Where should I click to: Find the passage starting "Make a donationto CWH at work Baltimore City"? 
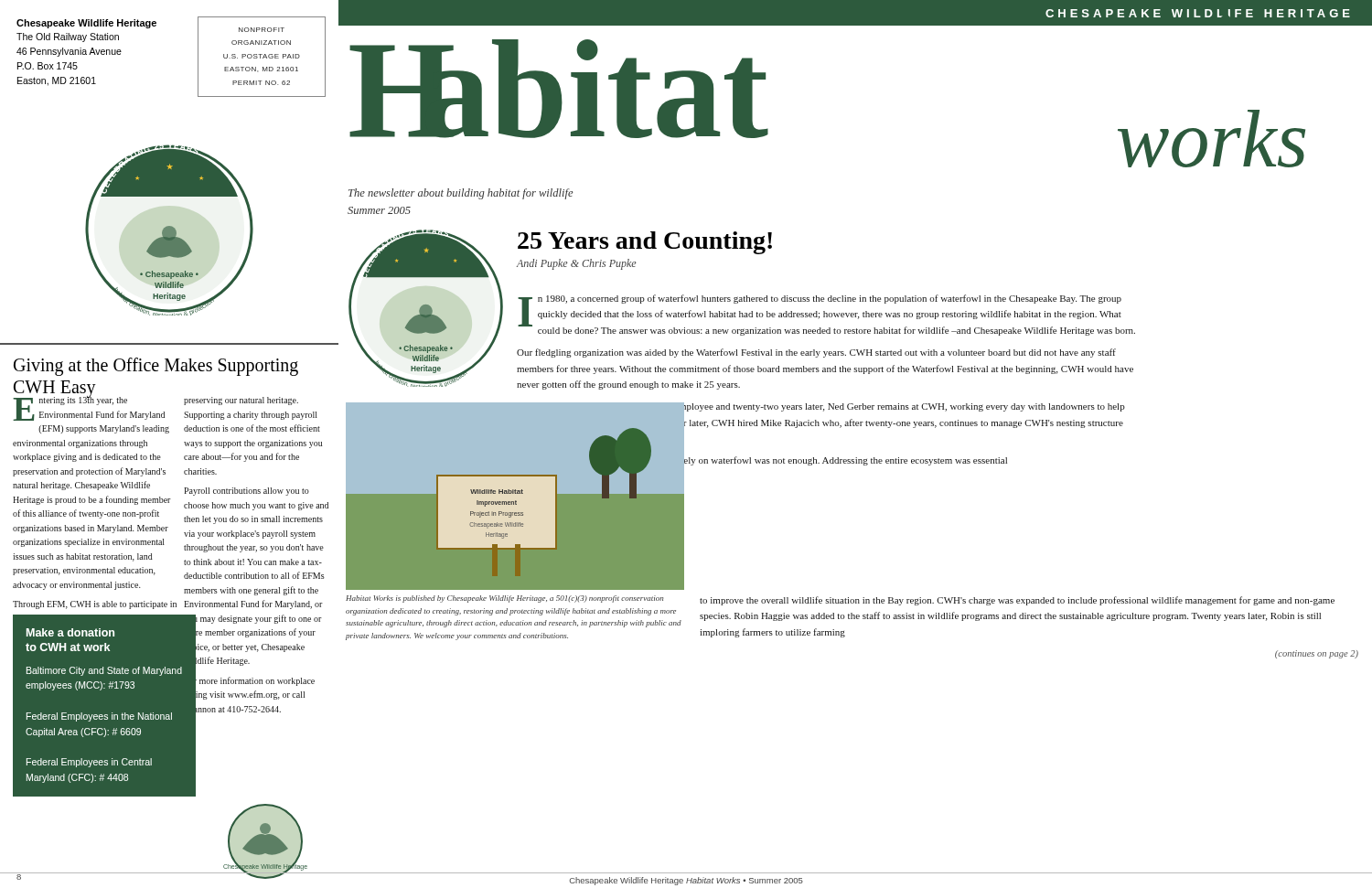104,706
